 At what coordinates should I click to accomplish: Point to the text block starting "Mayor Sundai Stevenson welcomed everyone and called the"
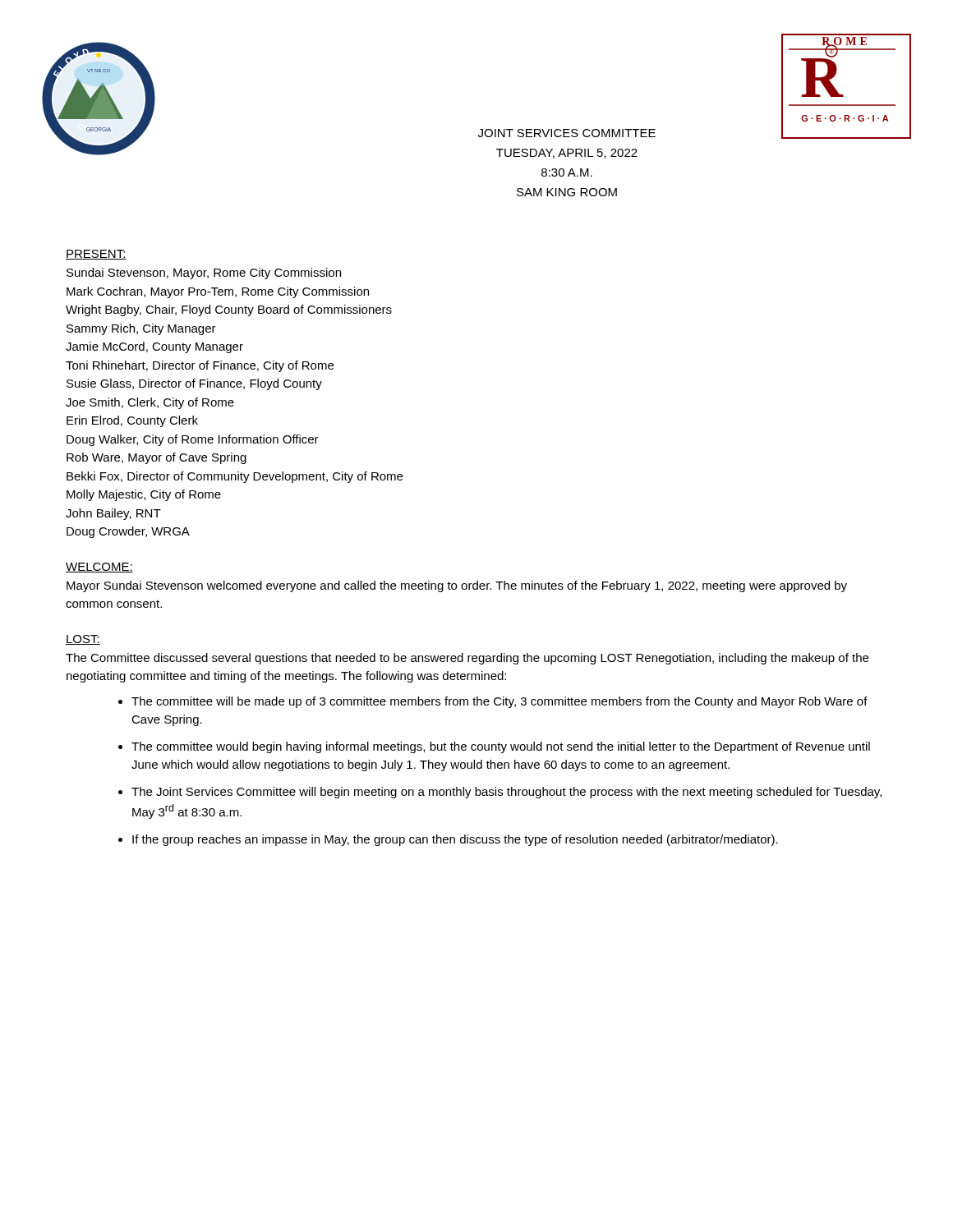click(476, 595)
